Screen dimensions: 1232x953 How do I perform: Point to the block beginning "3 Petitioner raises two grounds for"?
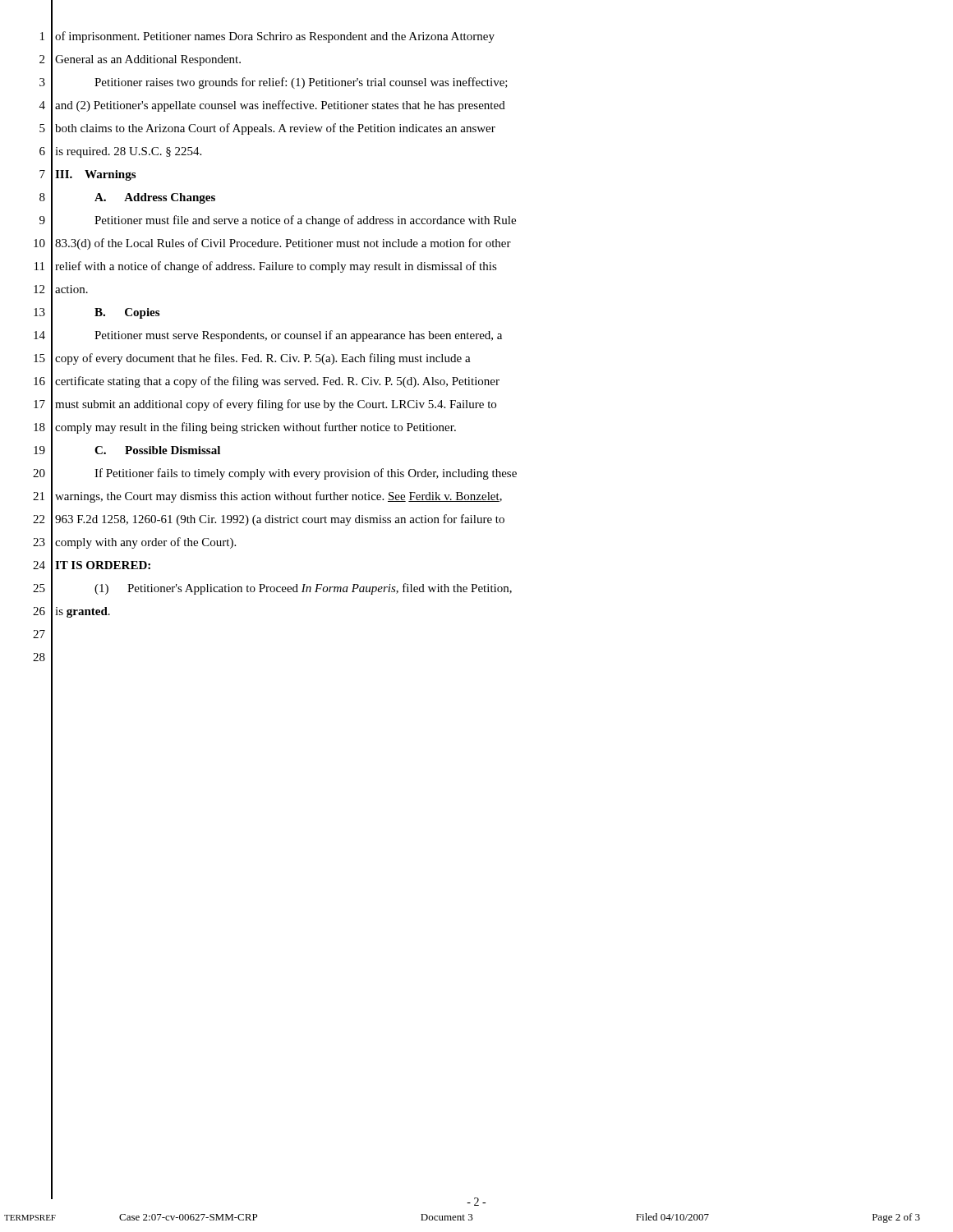[x=476, y=82]
